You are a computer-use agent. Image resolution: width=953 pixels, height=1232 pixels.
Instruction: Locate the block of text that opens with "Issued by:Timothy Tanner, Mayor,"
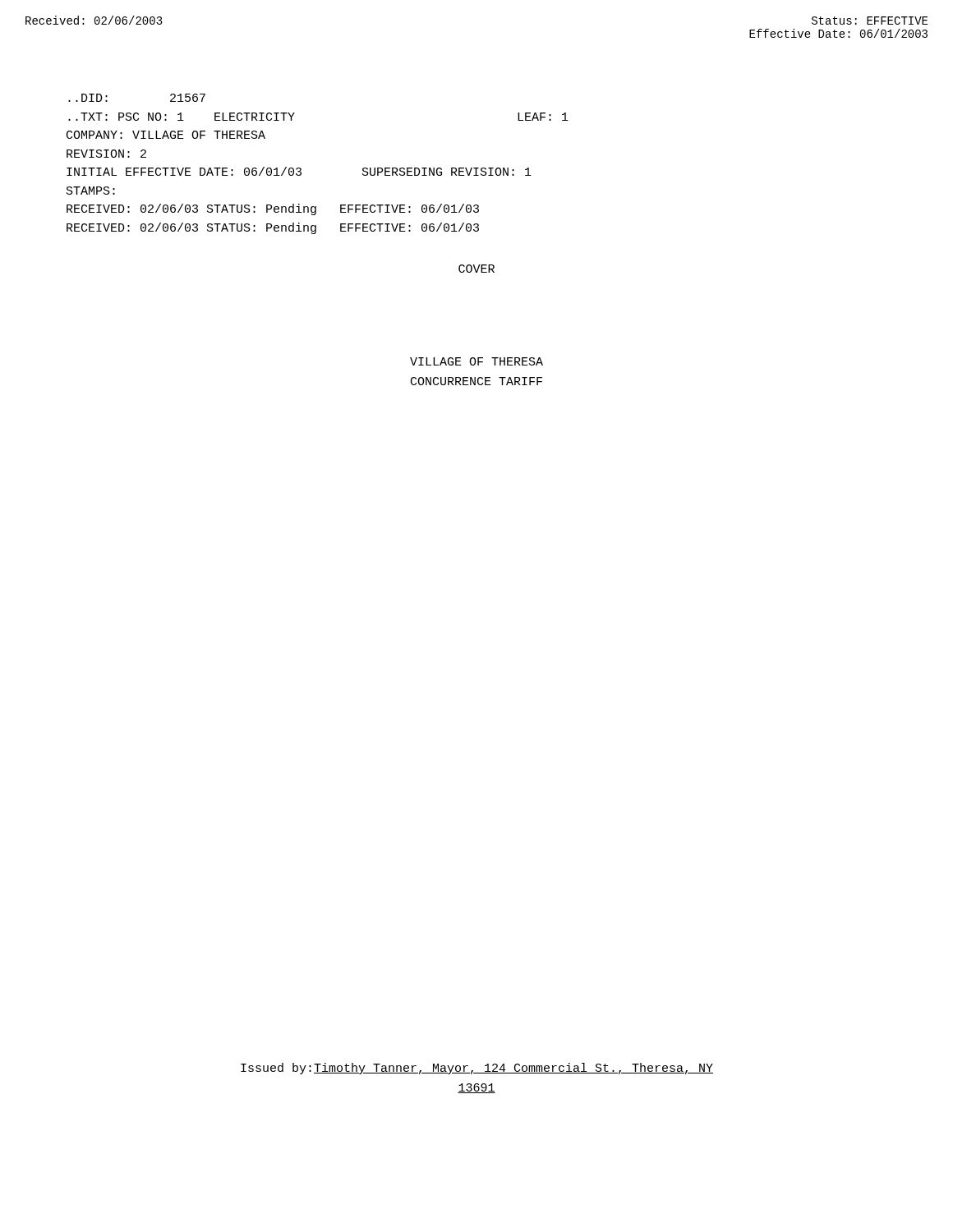click(476, 1079)
